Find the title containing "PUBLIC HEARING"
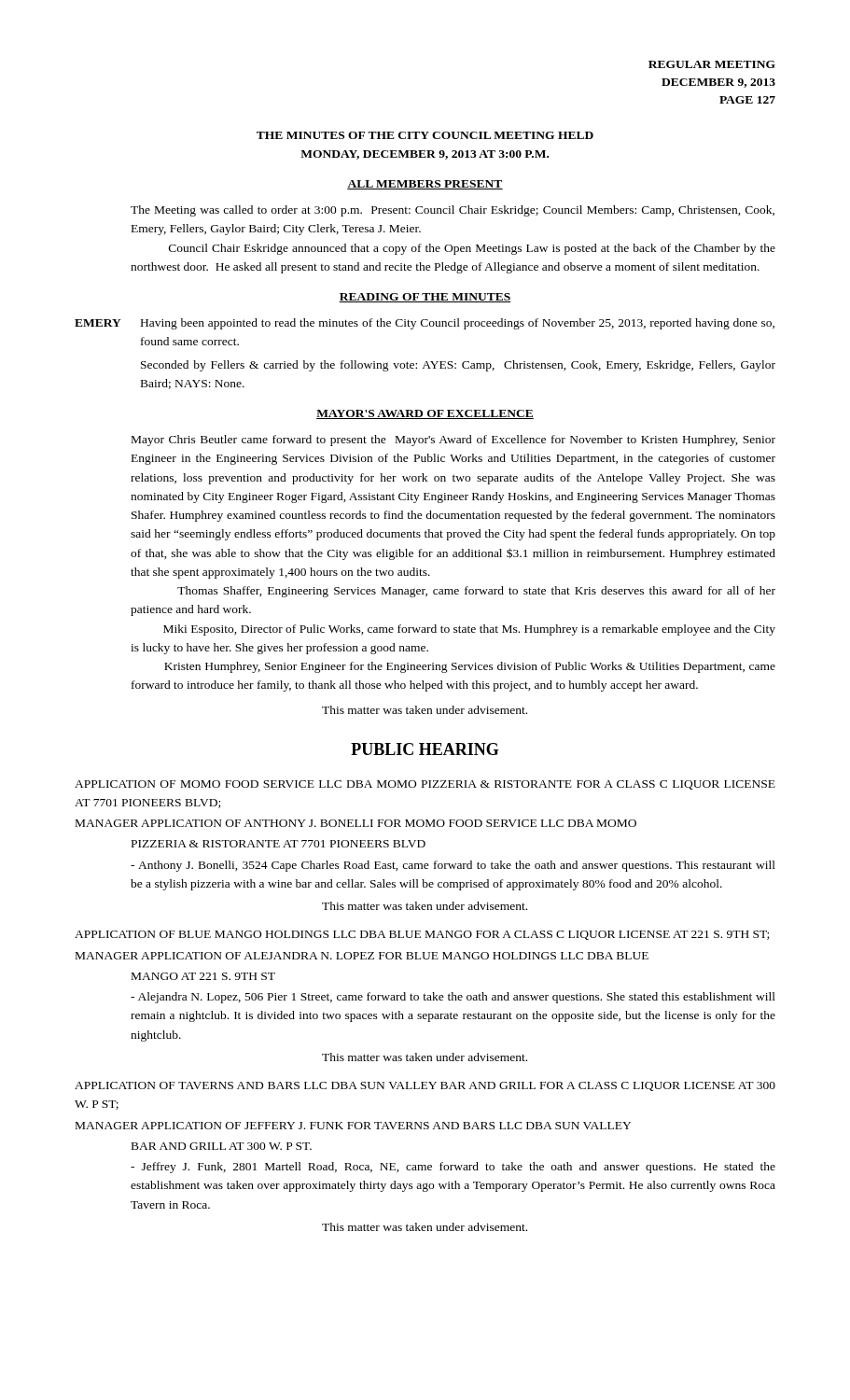Image resolution: width=850 pixels, height=1400 pixels. [425, 749]
